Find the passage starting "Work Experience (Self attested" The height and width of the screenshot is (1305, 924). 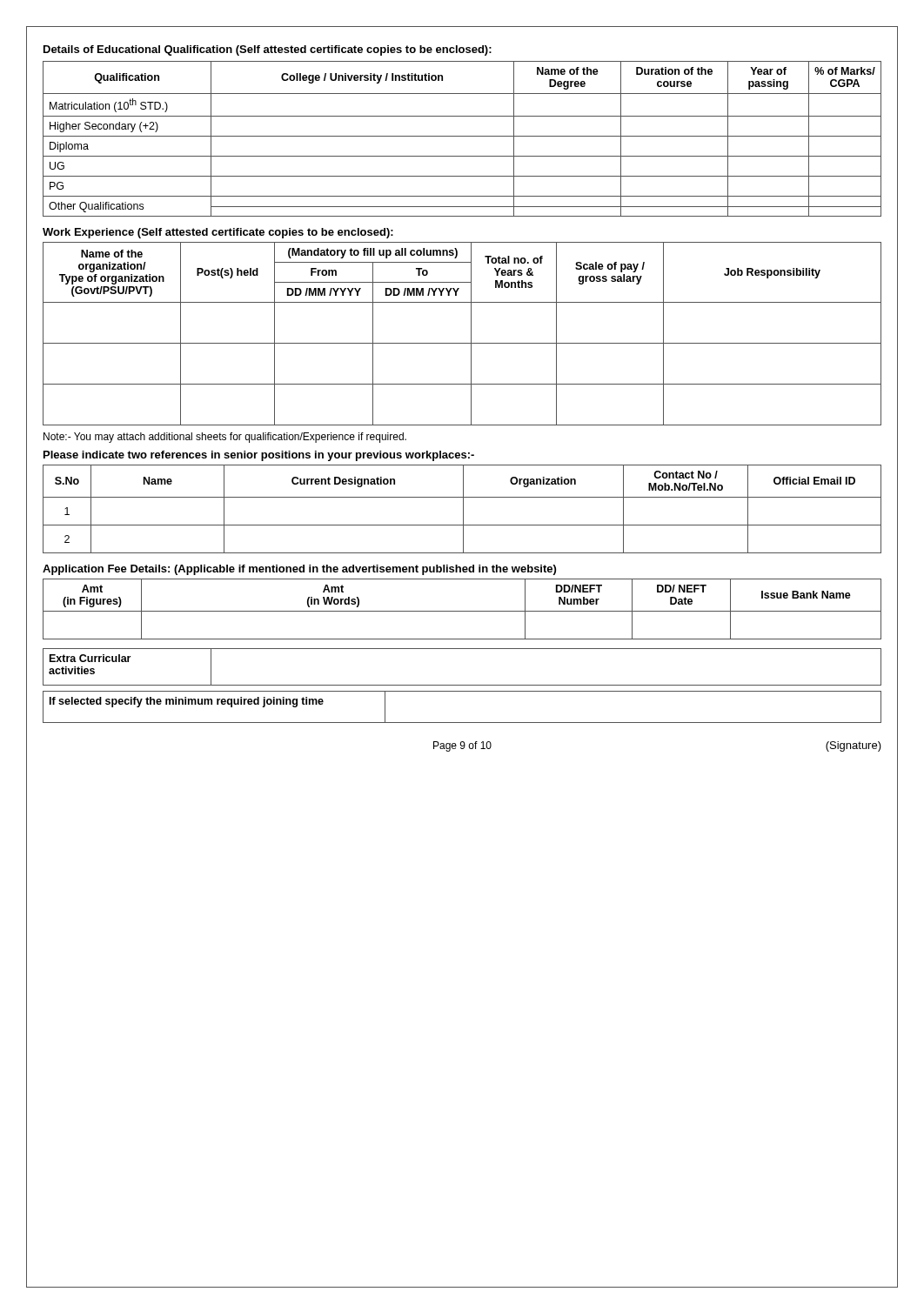tap(218, 232)
